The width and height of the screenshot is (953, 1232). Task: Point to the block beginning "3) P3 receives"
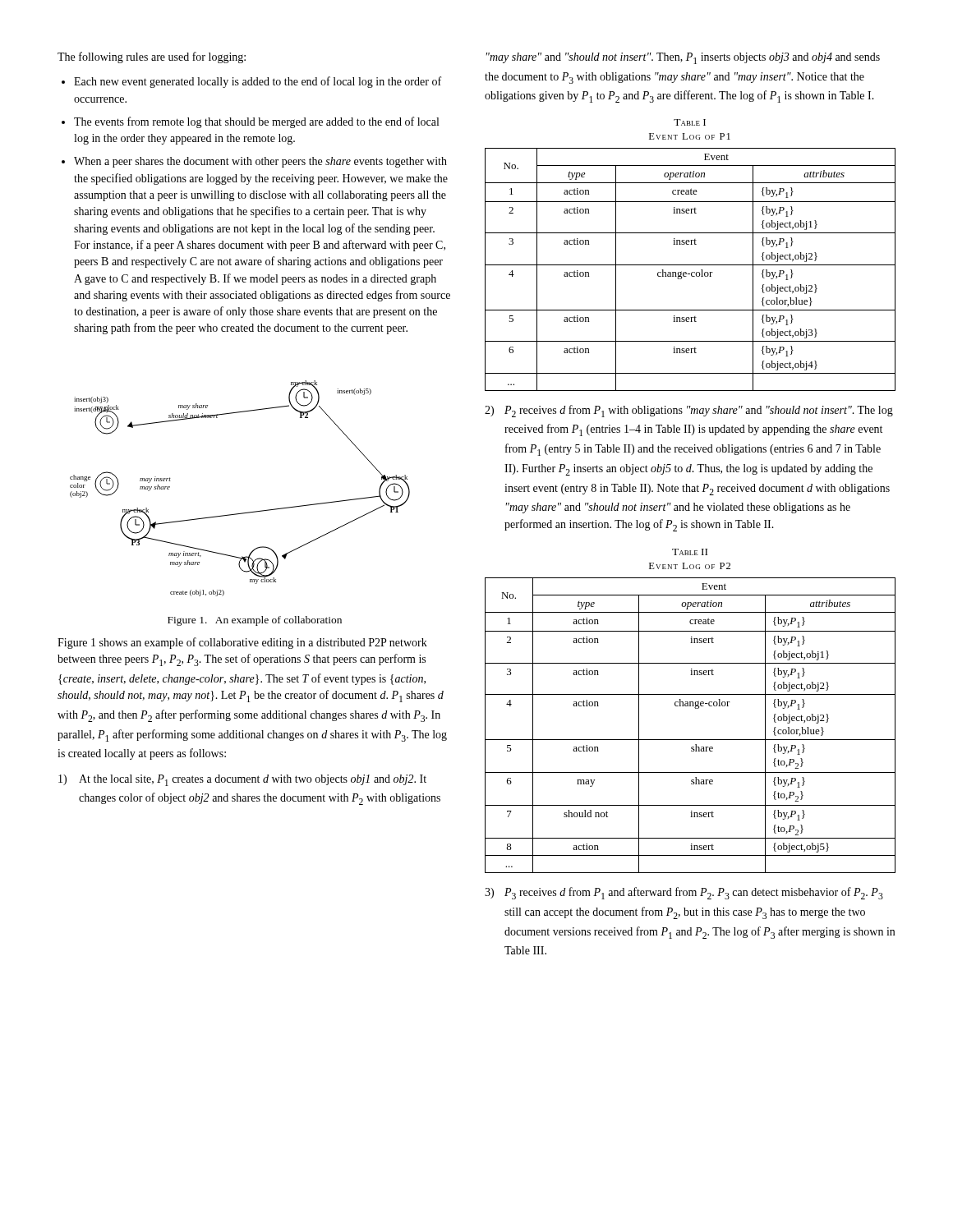(690, 922)
